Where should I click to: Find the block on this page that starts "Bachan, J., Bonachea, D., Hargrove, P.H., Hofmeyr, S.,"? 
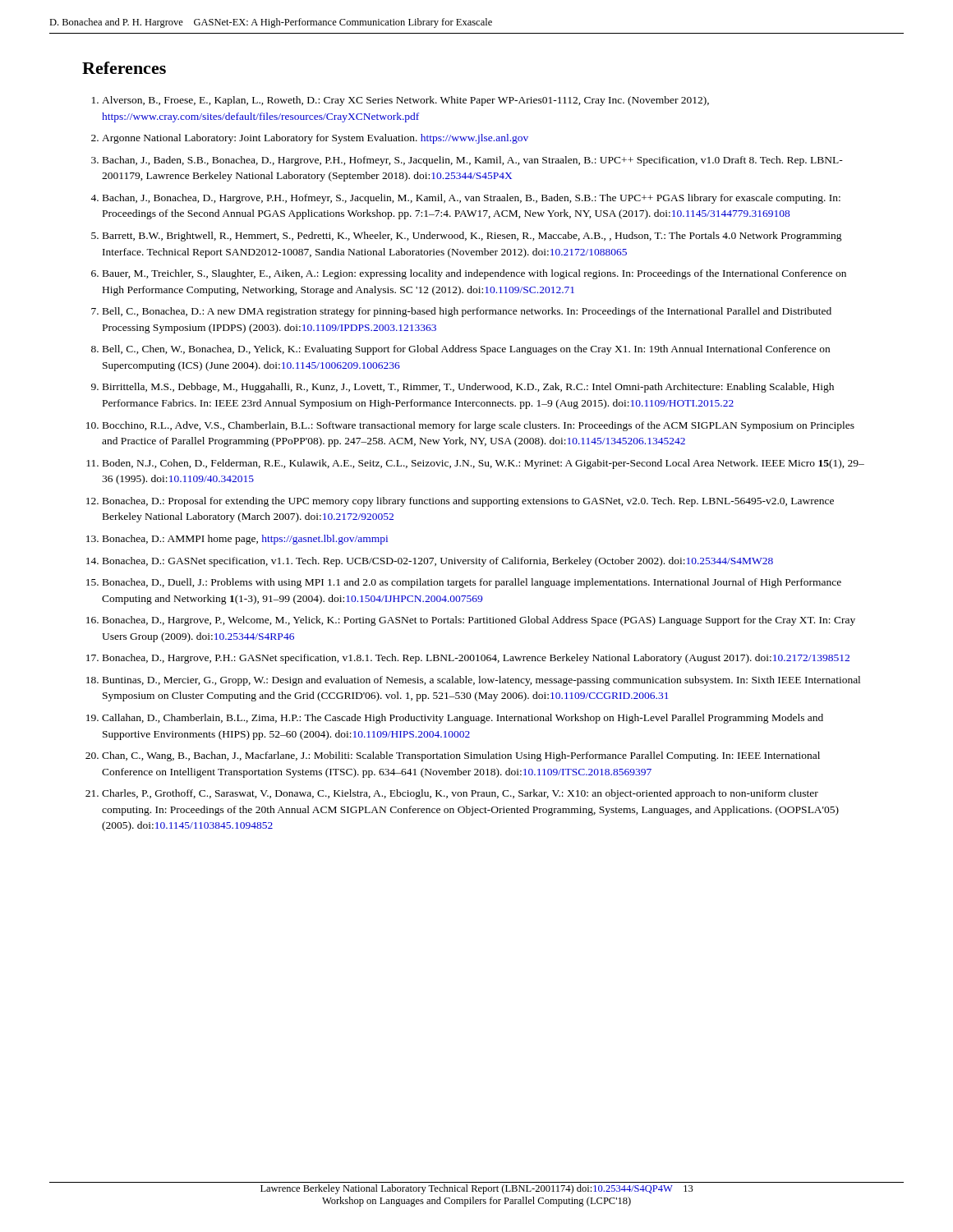471,205
